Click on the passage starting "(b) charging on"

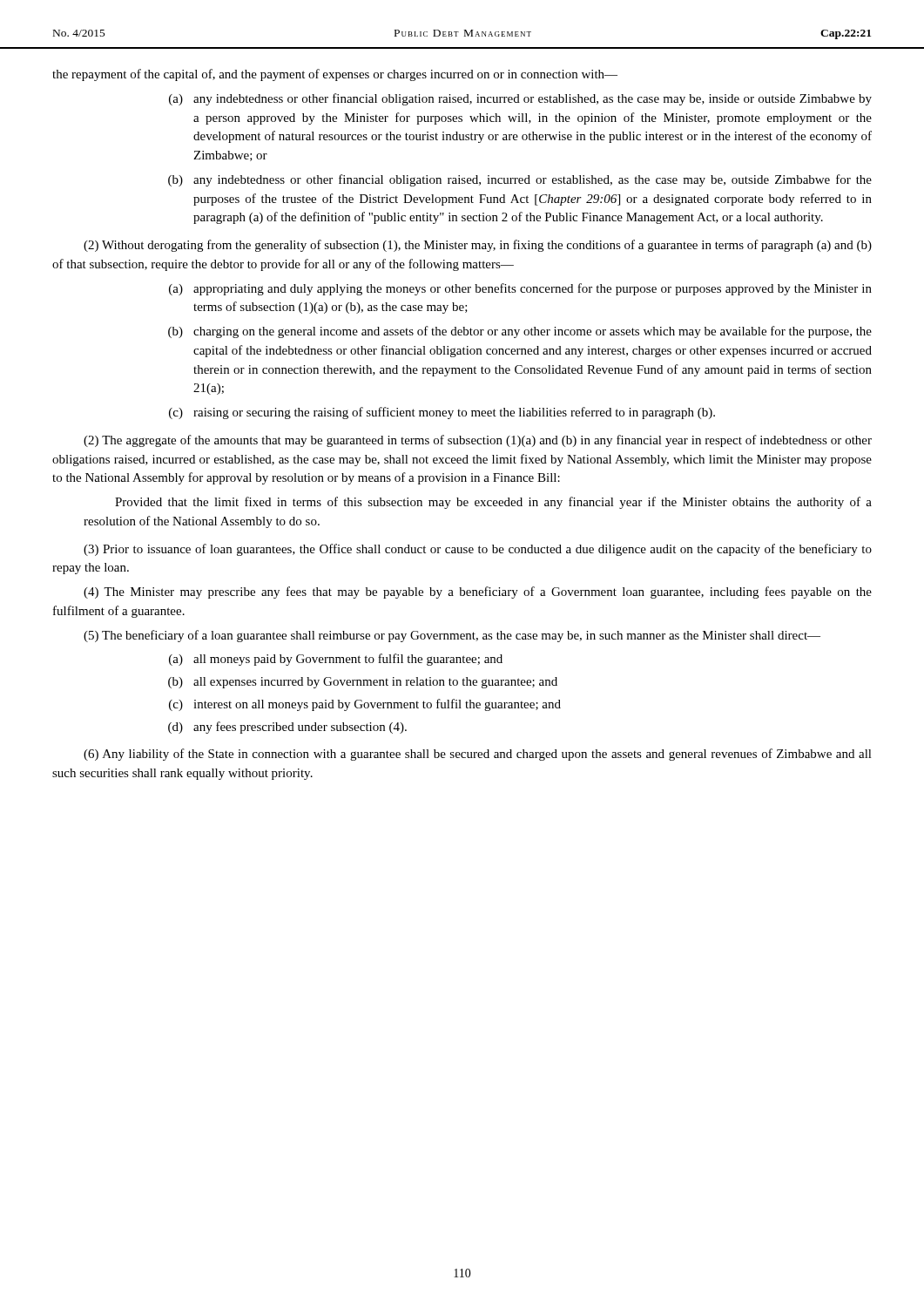pyautogui.click(x=488, y=360)
